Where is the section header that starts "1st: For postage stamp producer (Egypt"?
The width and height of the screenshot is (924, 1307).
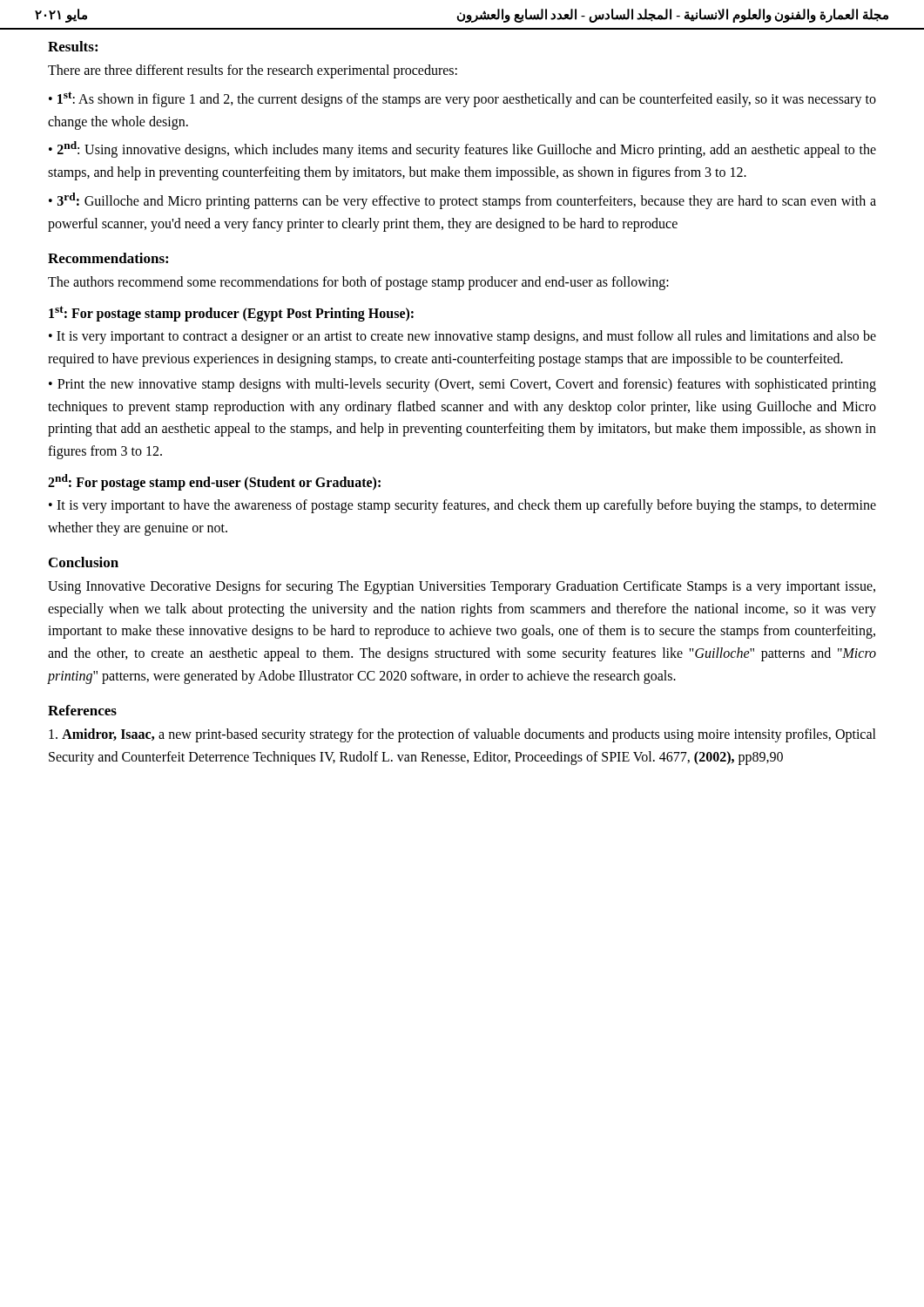tap(231, 311)
